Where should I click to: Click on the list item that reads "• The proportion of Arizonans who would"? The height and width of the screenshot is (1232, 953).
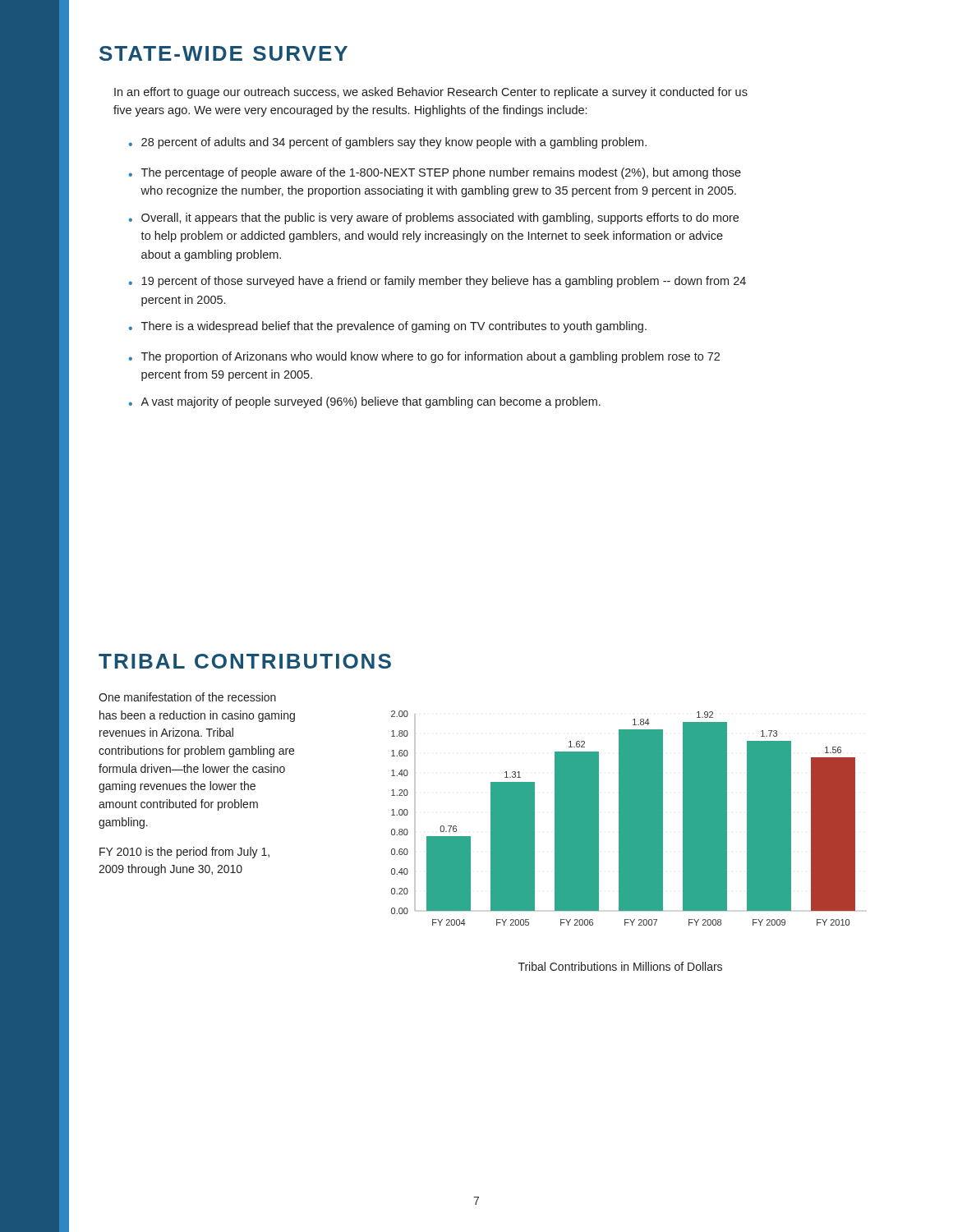440,366
